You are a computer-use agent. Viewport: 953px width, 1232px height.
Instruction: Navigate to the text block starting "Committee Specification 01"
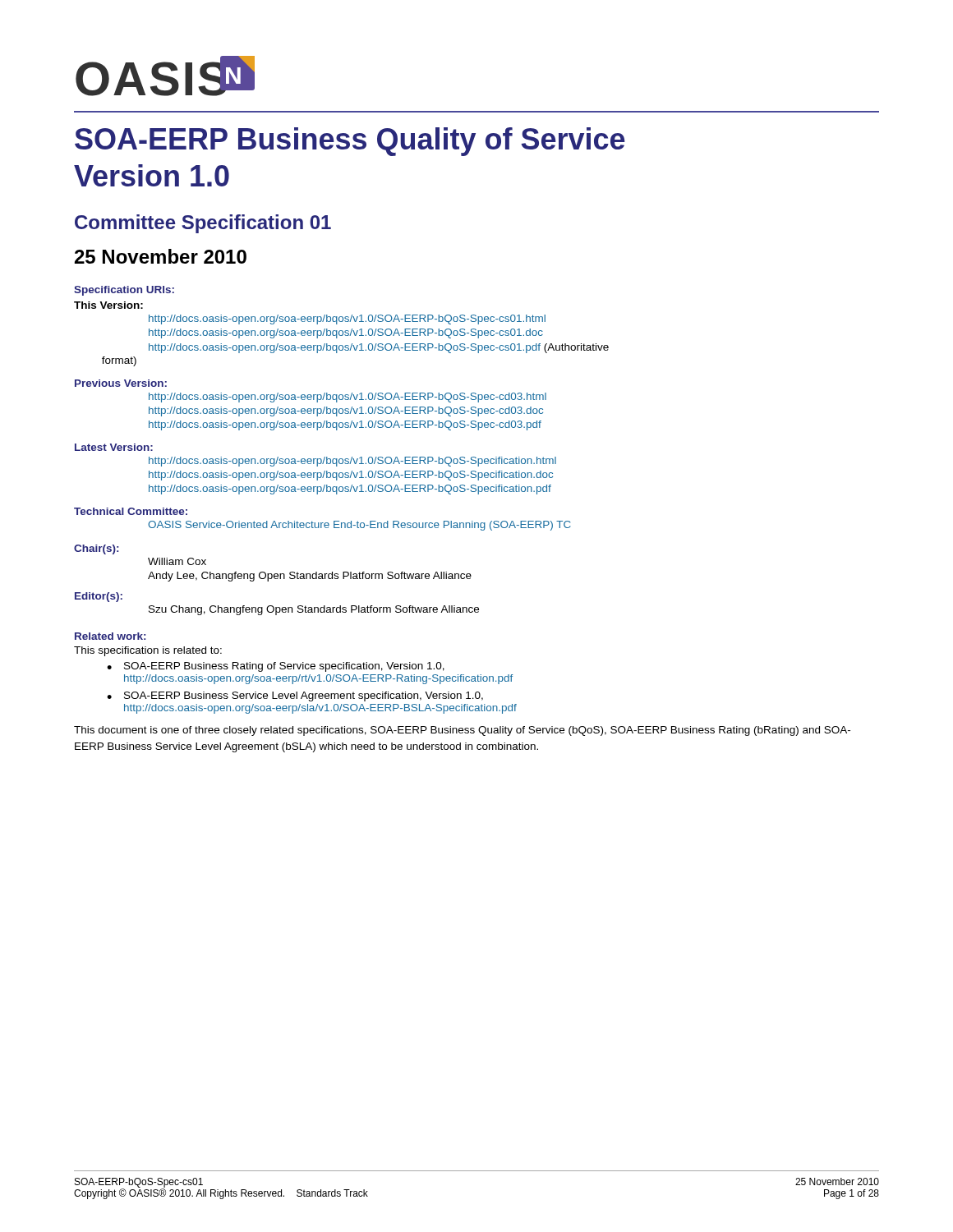(203, 222)
